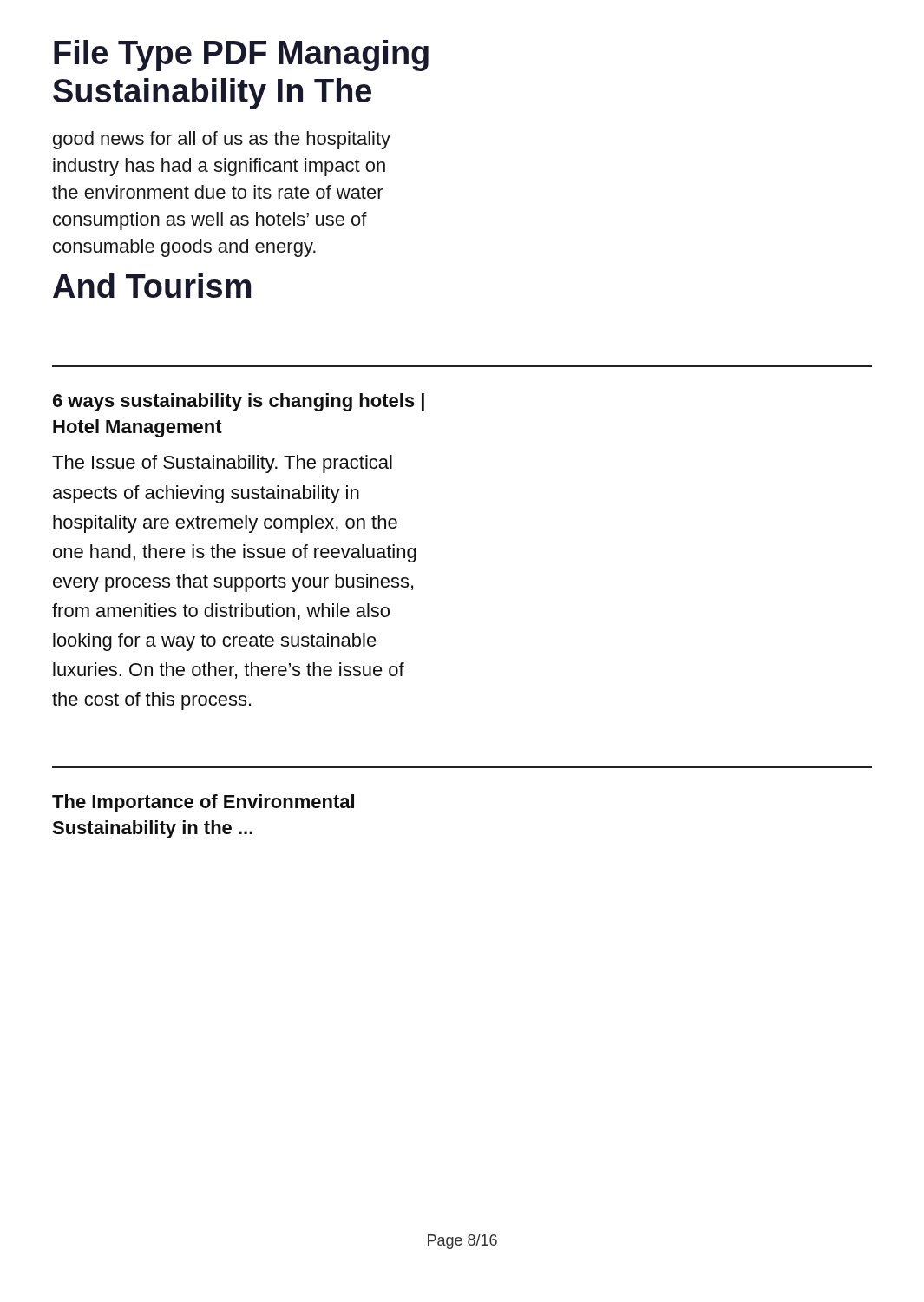
Task: Where is the passage that starts "good news for all"?
Action: coord(221,192)
